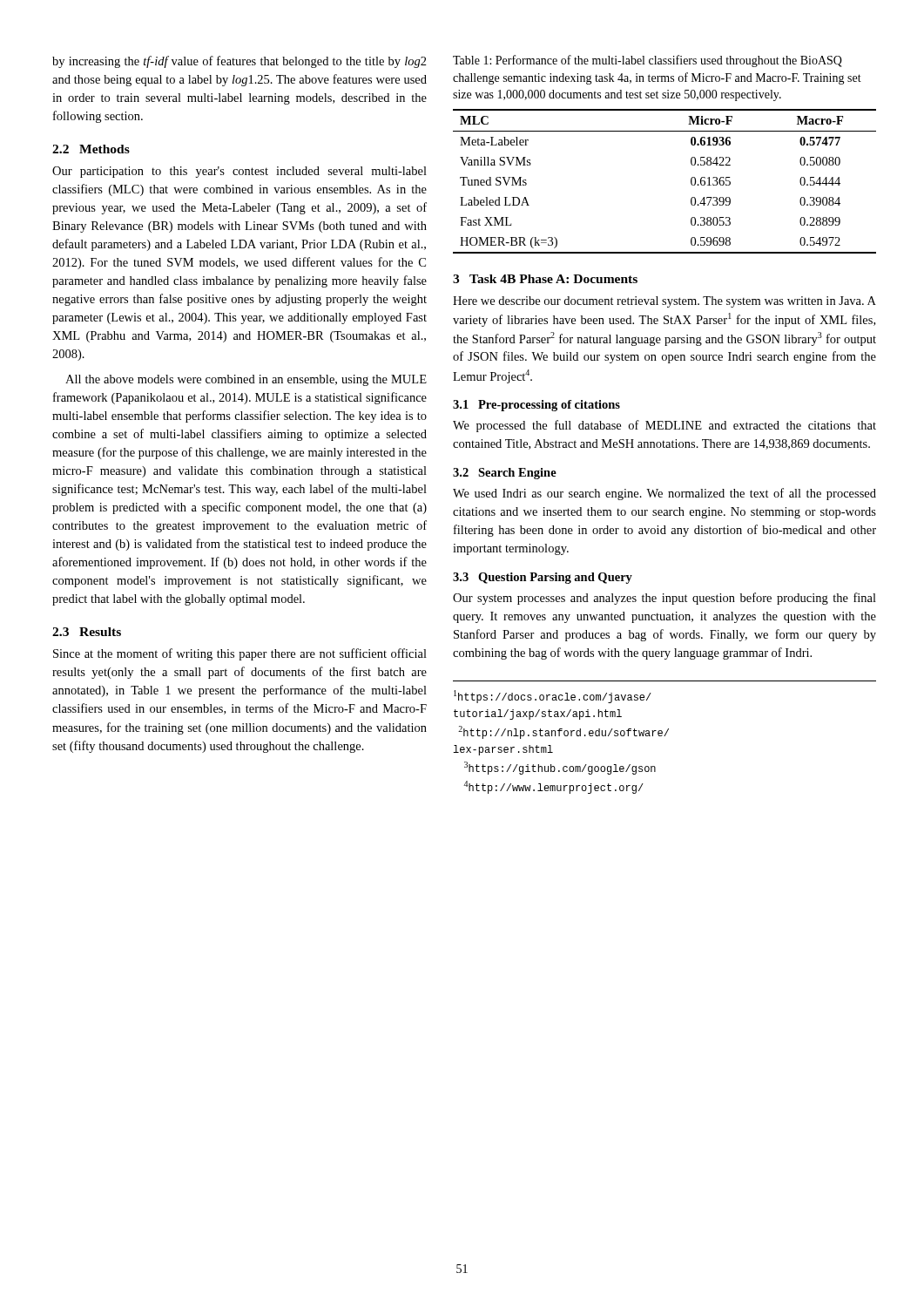Point to the block starting "We processed the"

coord(664,435)
